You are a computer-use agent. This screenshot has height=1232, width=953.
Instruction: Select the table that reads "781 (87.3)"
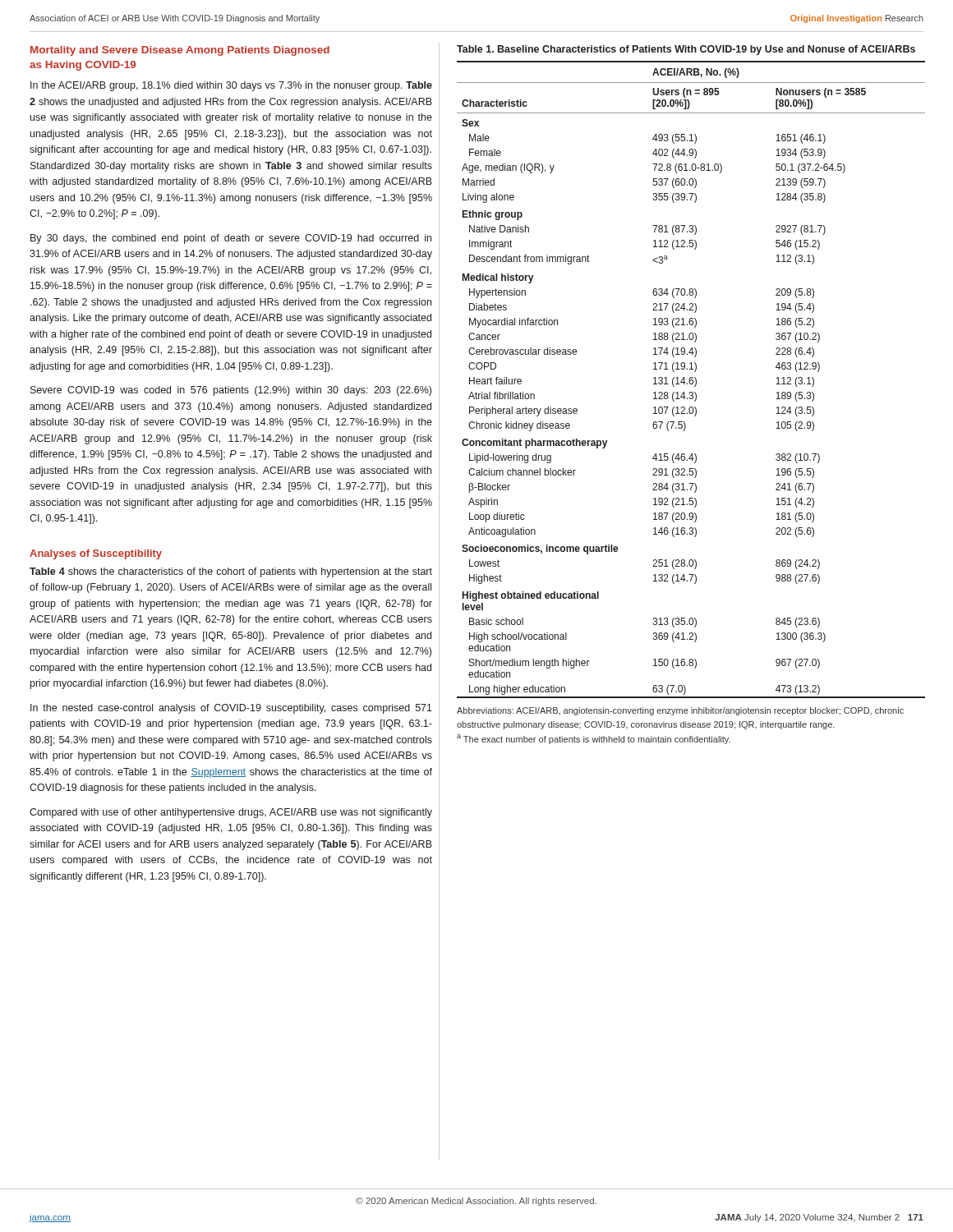[691, 403]
